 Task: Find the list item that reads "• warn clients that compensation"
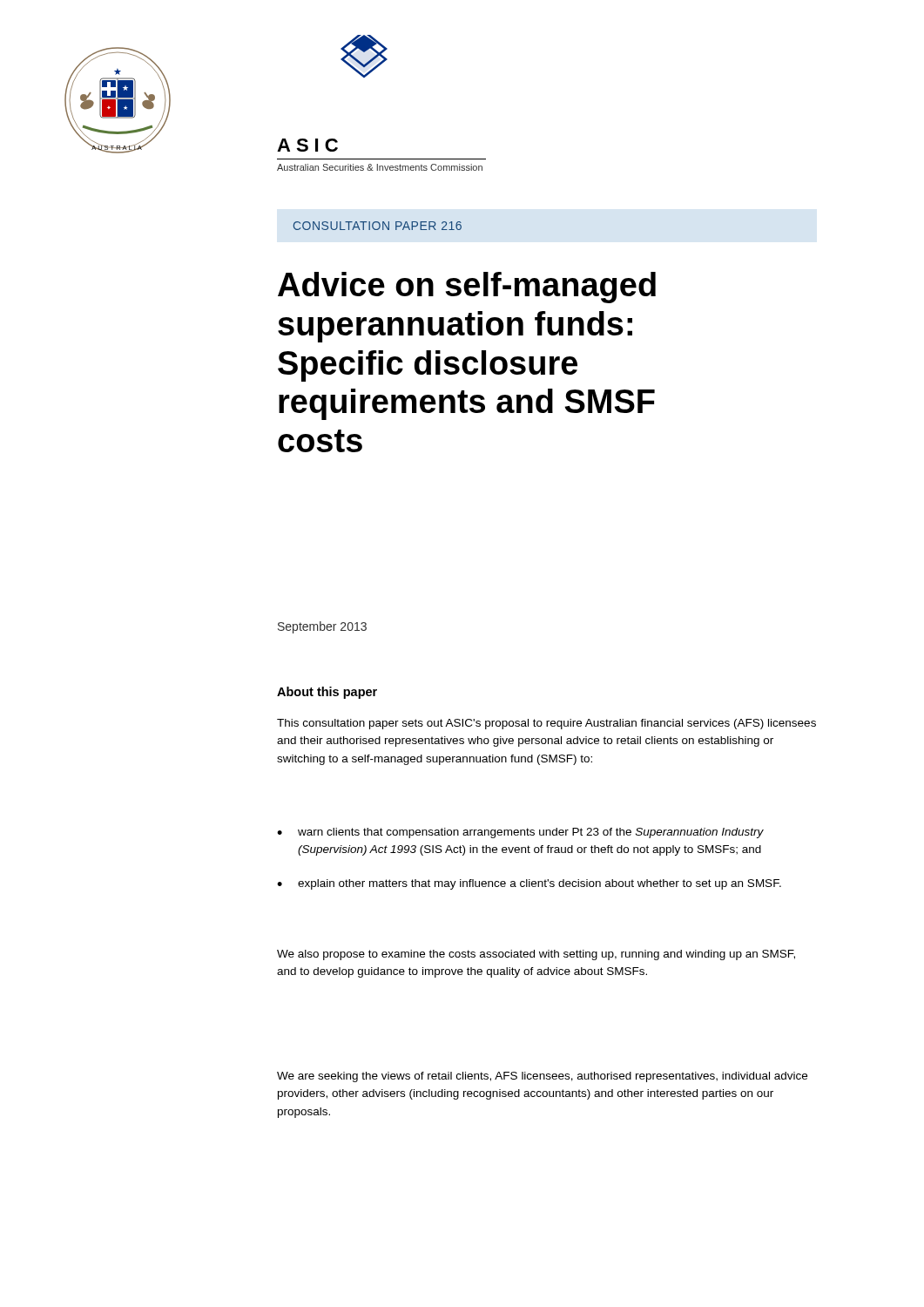pyautogui.click(x=547, y=841)
